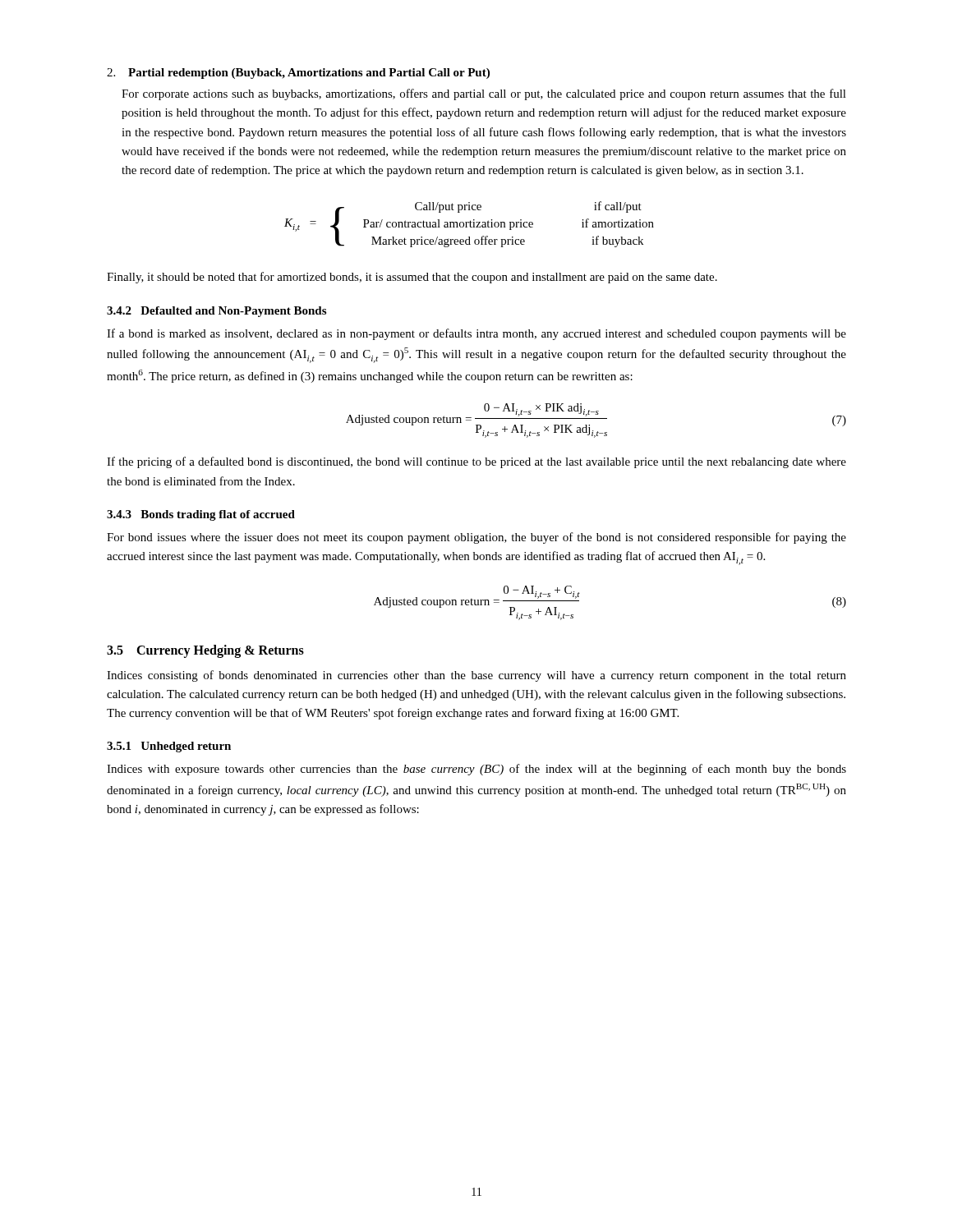Select the text starting "Indices with exposure towards"
The height and width of the screenshot is (1232, 953).
tap(476, 790)
